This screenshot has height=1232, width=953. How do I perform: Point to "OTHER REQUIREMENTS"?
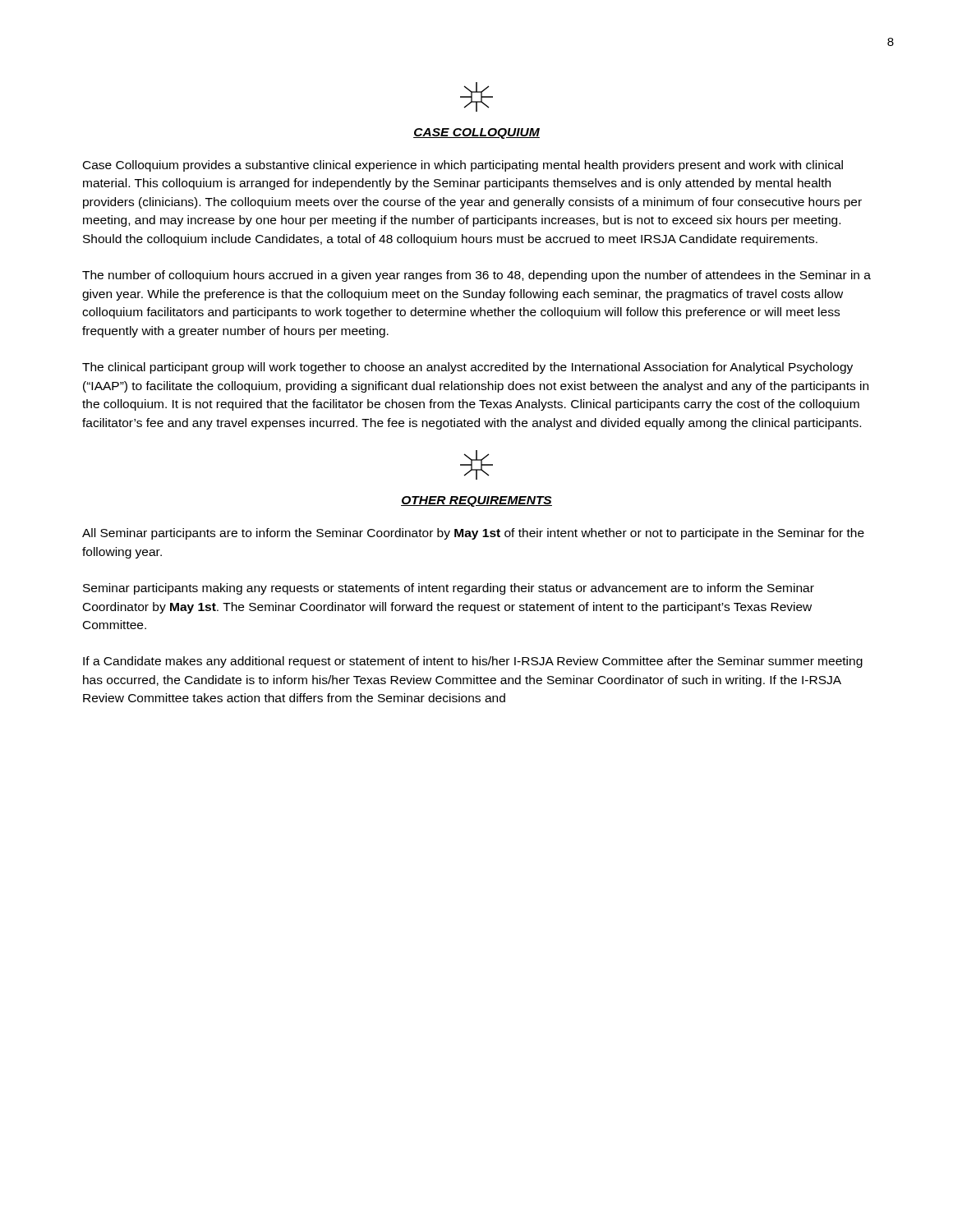476,500
